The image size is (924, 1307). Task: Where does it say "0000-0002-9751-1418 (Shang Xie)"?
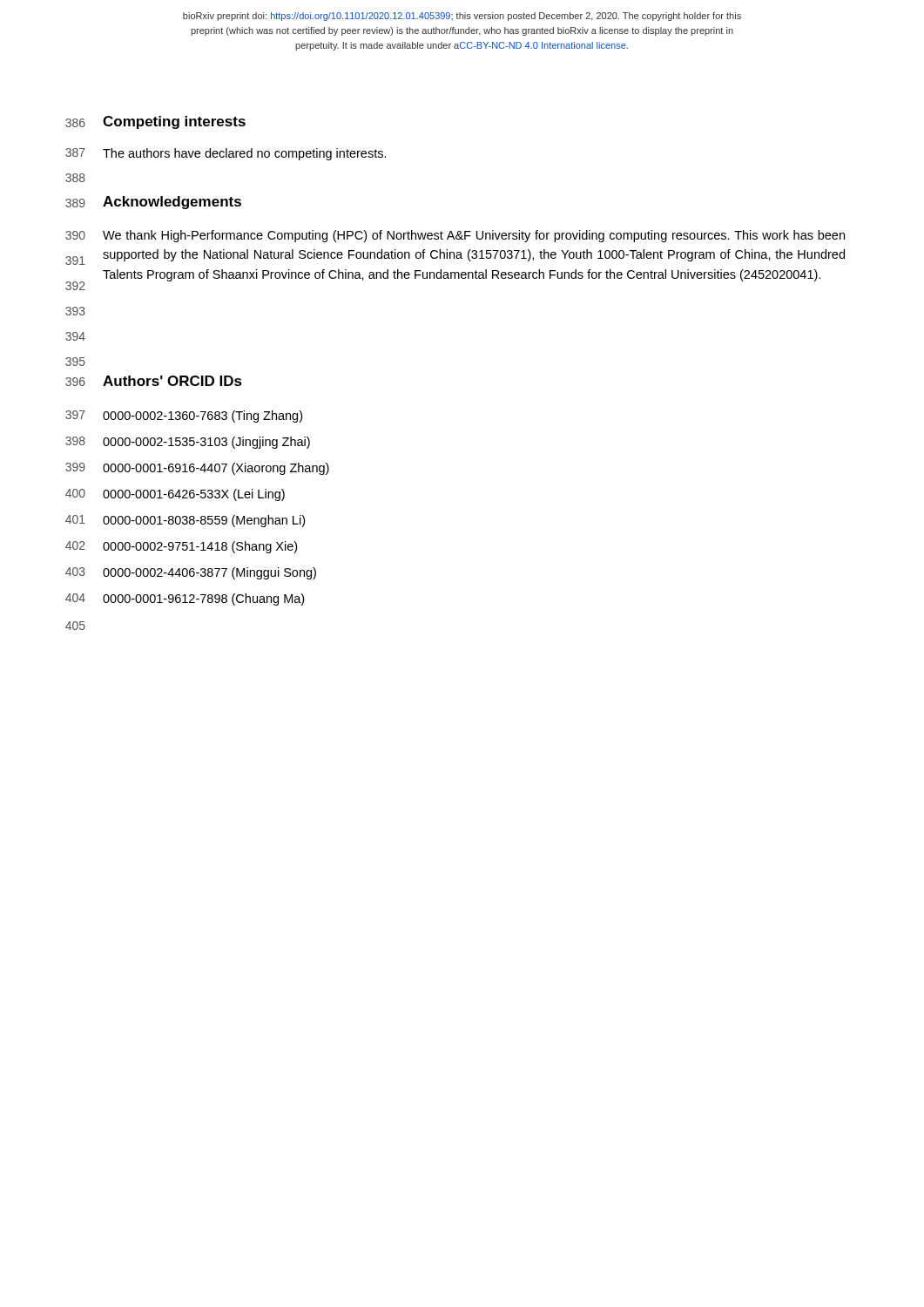pos(200,546)
